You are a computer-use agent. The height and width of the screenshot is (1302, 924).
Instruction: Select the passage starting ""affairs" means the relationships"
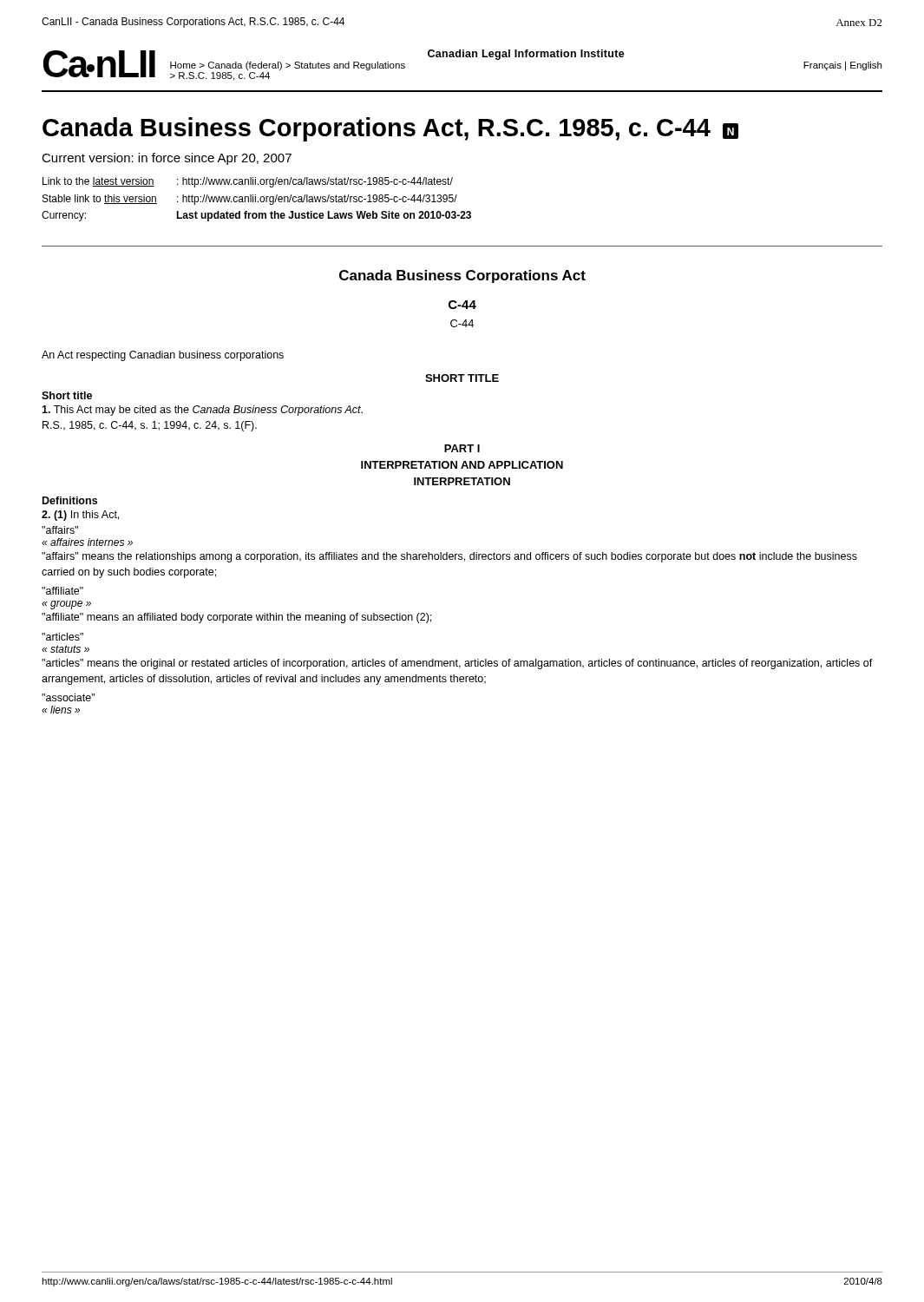click(x=449, y=564)
